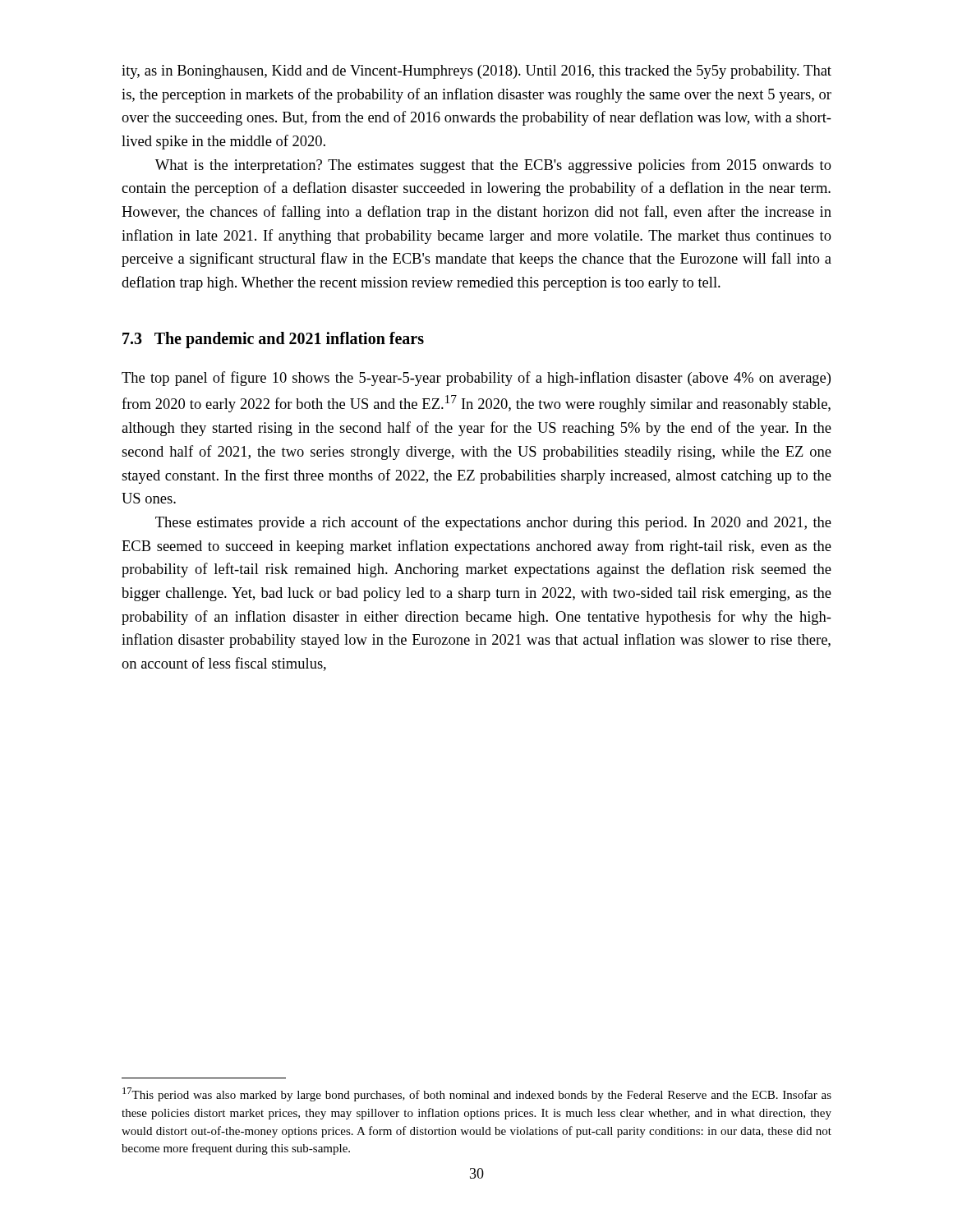Image resolution: width=953 pixels, height=1232 pixels.
Task: Find the block on this page that starts "What is the interpretation? The"
Action: click(x=476, y=224)
